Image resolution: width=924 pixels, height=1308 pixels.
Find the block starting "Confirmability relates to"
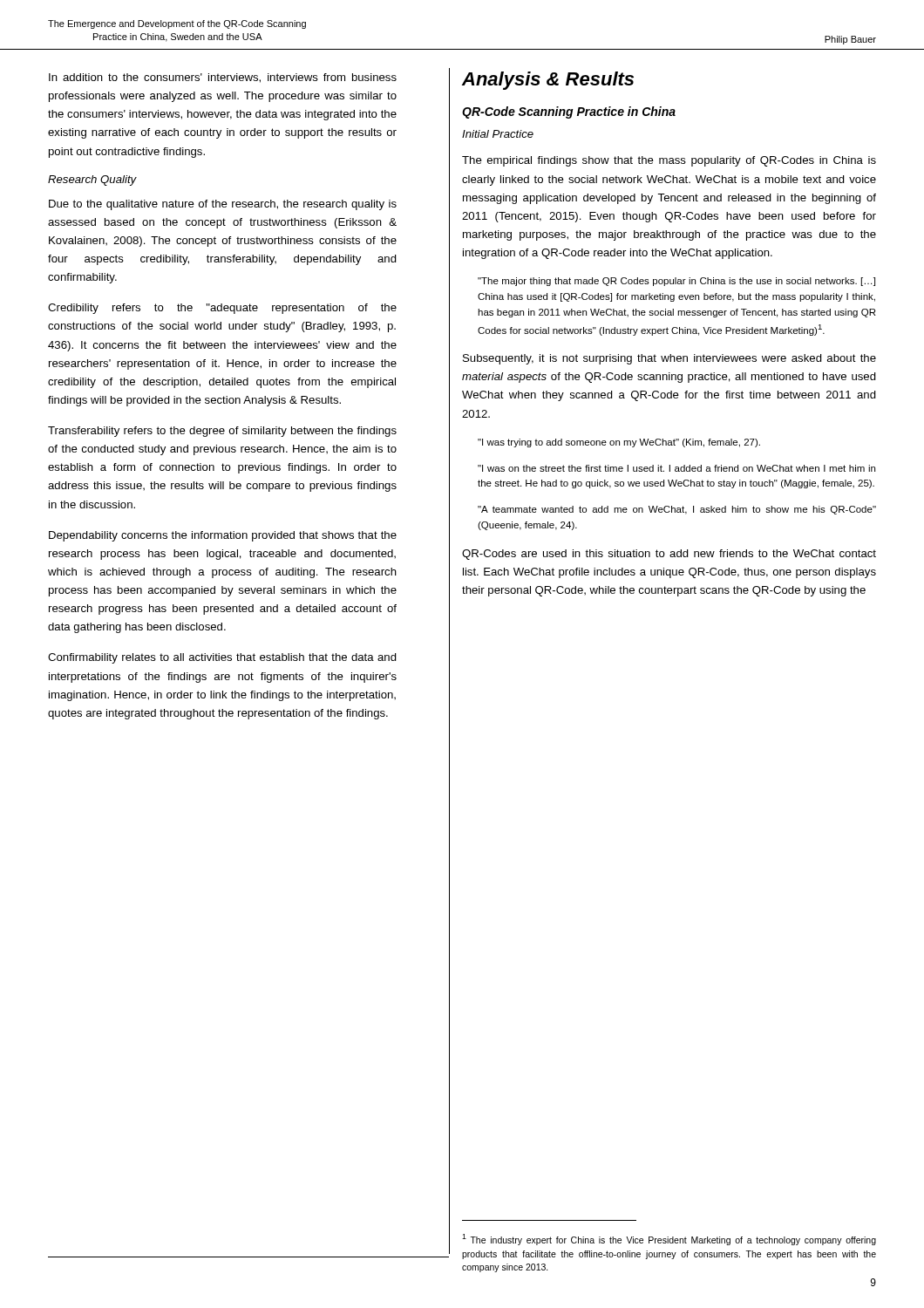coord(222,685)
